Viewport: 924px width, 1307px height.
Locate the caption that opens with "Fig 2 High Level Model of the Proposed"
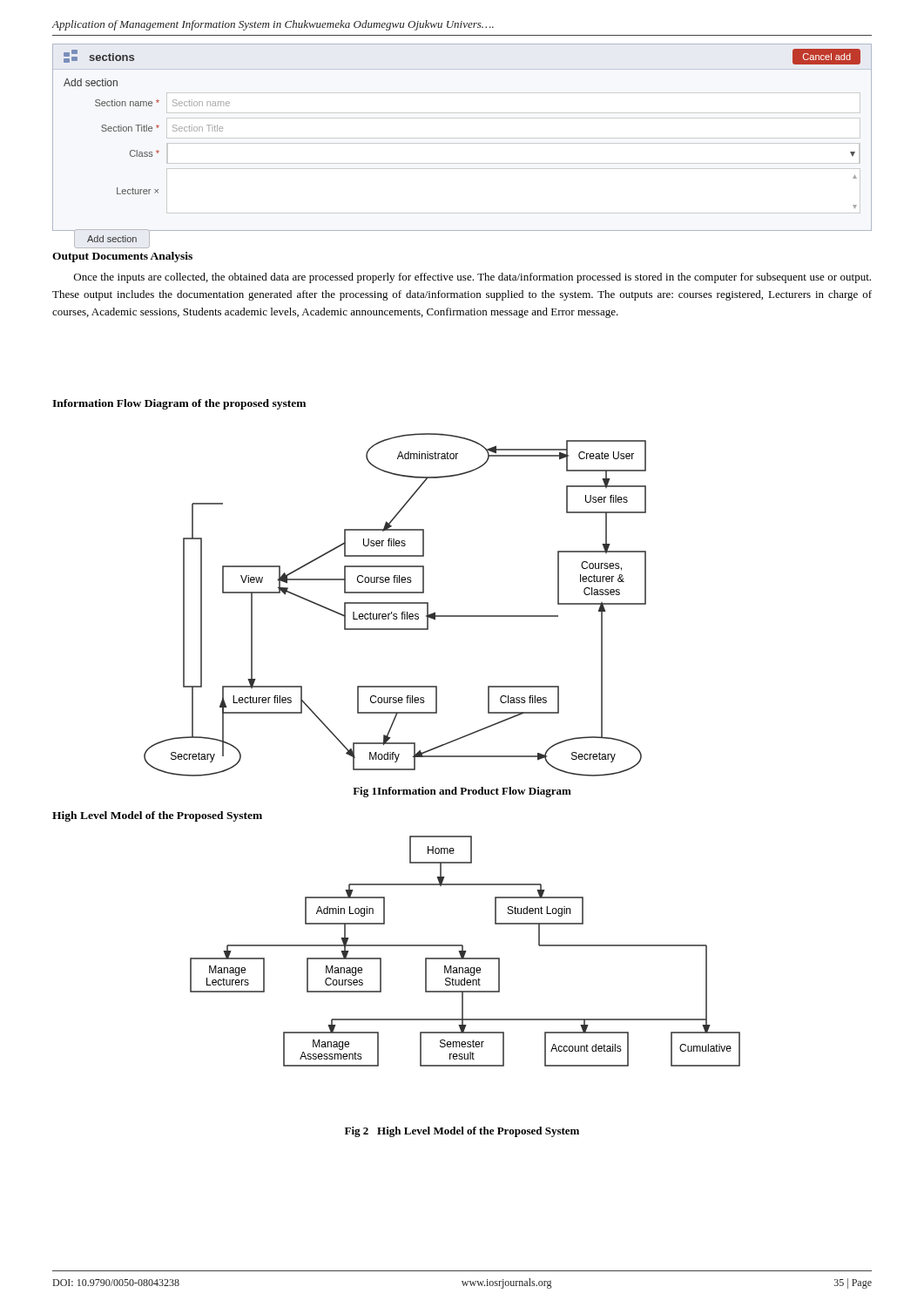coord(462,1131)
